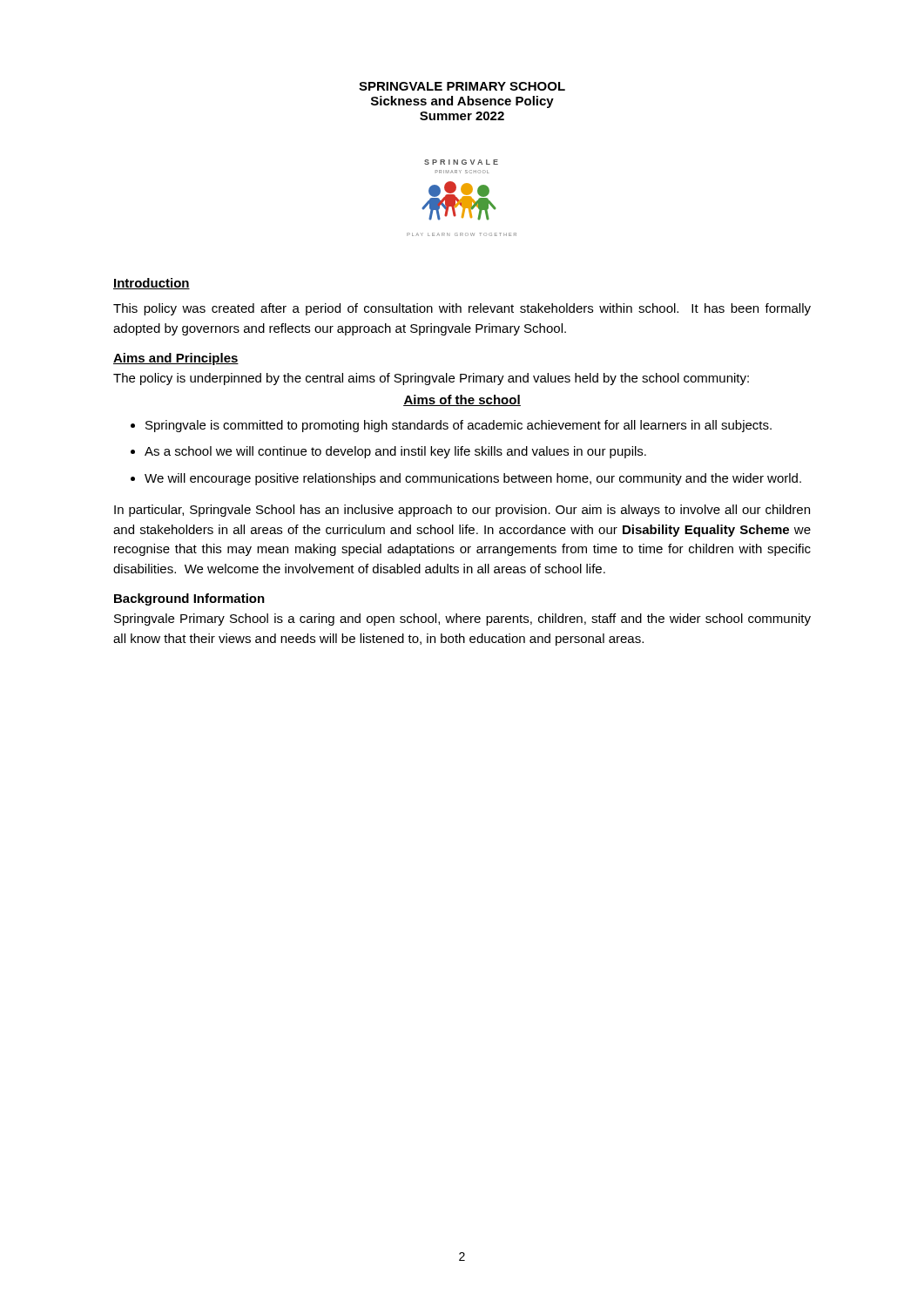Locate the region starting "Background Information"
This screenshot has width=924, height=1307.
pyautogui.click(x=189, y=598)
